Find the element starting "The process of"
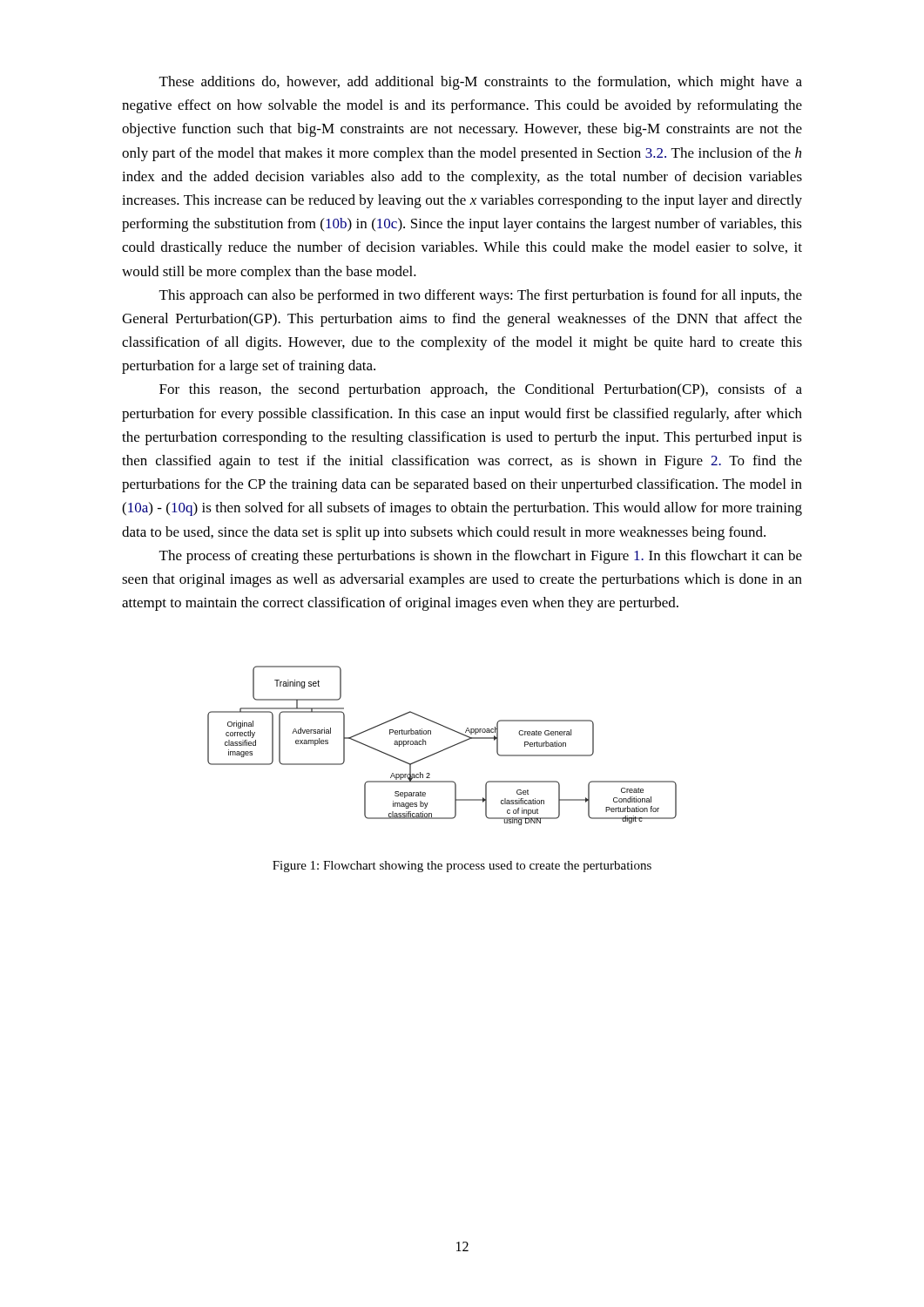This screenshot has height=1307, width=924. pos(462,579)
